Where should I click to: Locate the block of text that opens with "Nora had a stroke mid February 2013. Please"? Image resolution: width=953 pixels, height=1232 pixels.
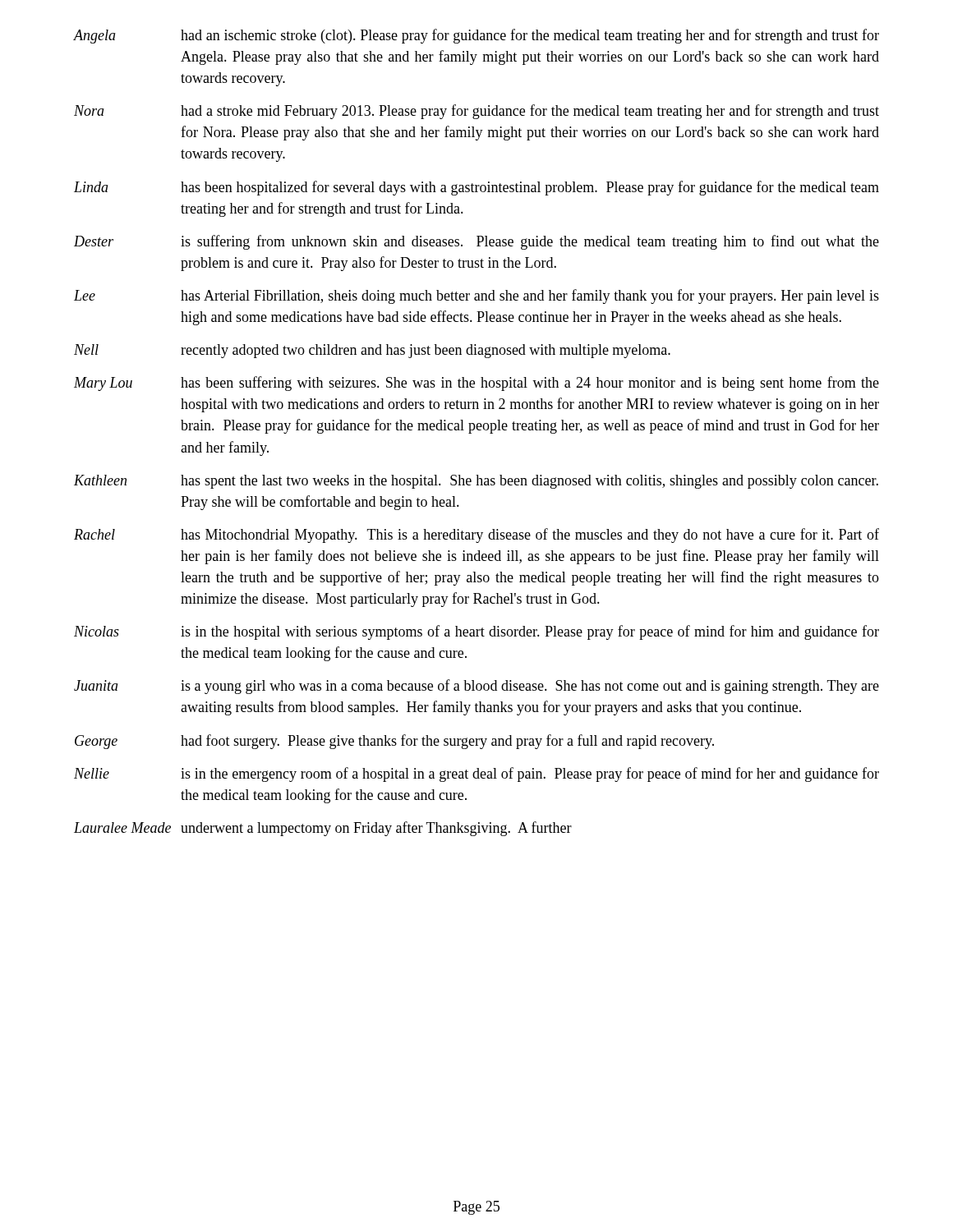[x=476, y=133]
